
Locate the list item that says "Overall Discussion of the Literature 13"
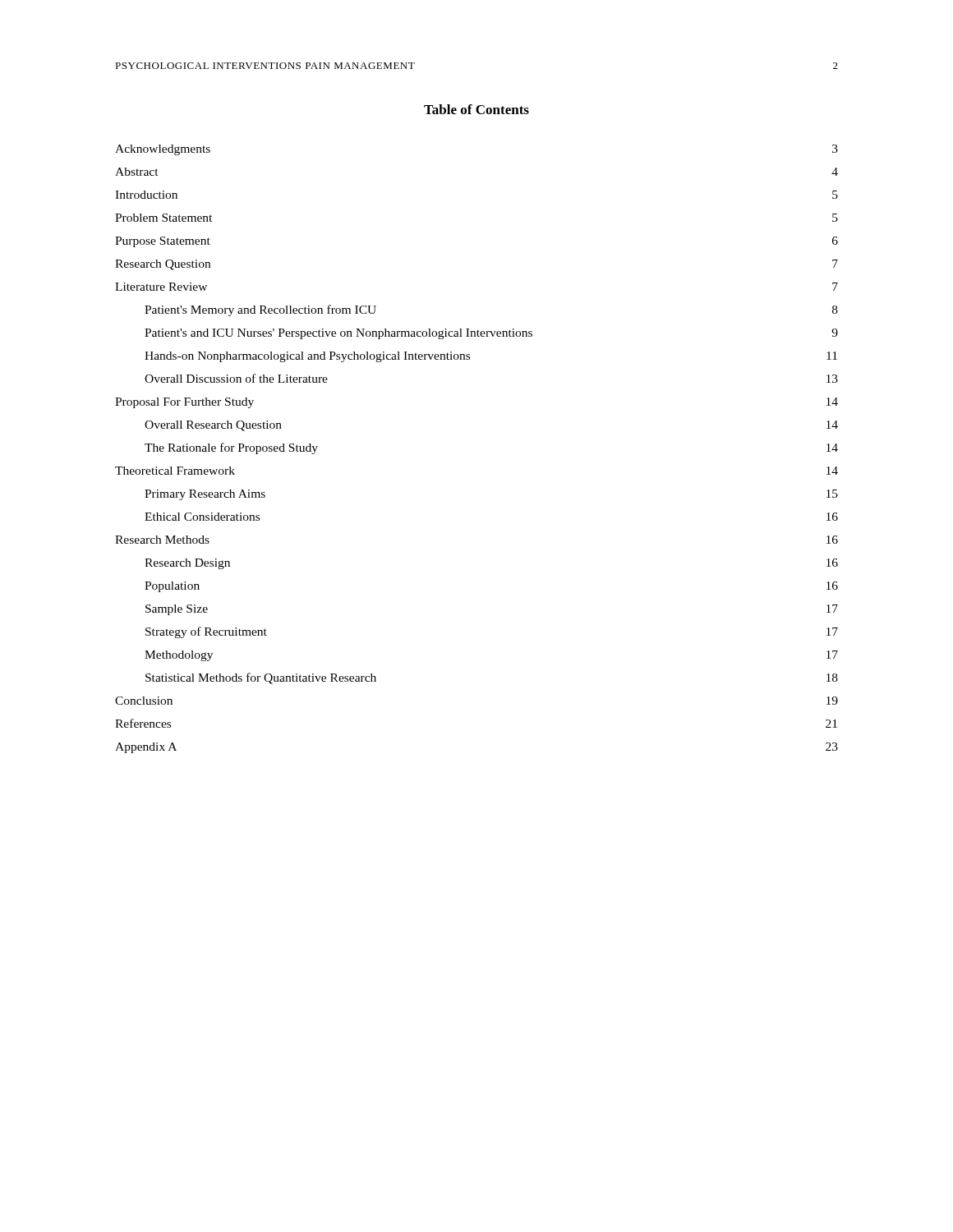(x=239, y=377)
